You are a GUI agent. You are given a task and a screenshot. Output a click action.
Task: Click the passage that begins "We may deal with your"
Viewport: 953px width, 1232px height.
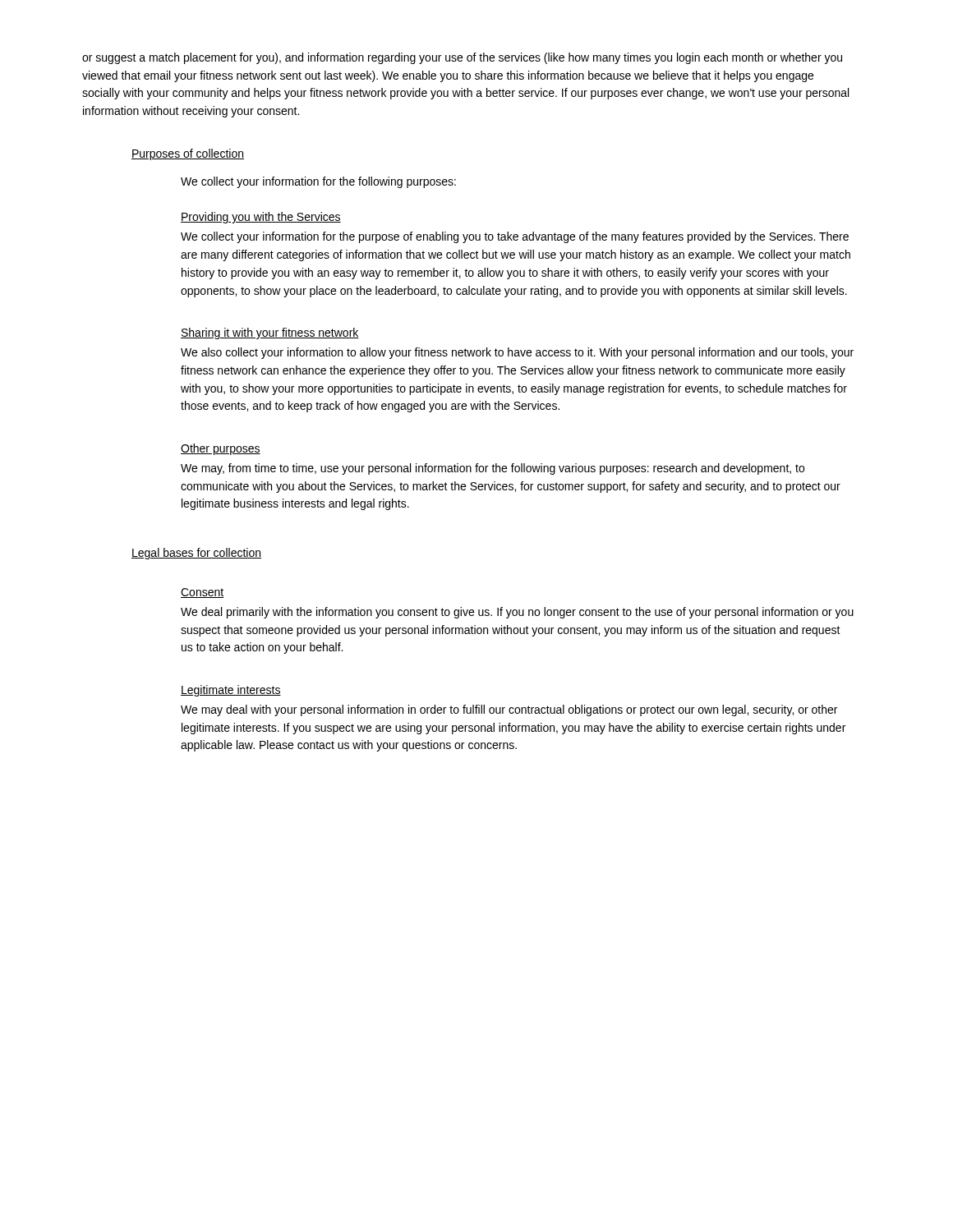click(x=513, y=727)
